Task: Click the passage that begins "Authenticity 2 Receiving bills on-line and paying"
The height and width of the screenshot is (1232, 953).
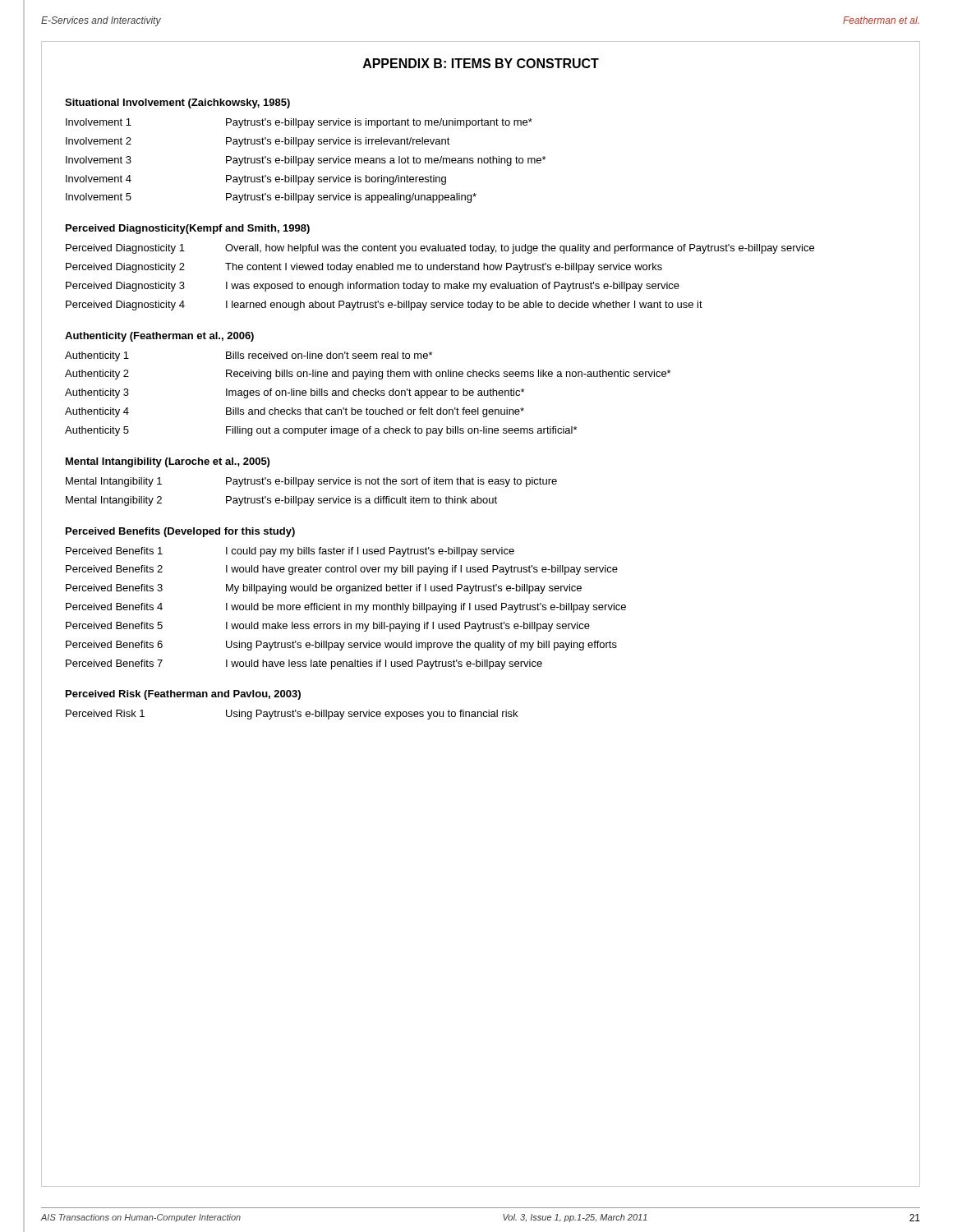Action: point(481,374)
